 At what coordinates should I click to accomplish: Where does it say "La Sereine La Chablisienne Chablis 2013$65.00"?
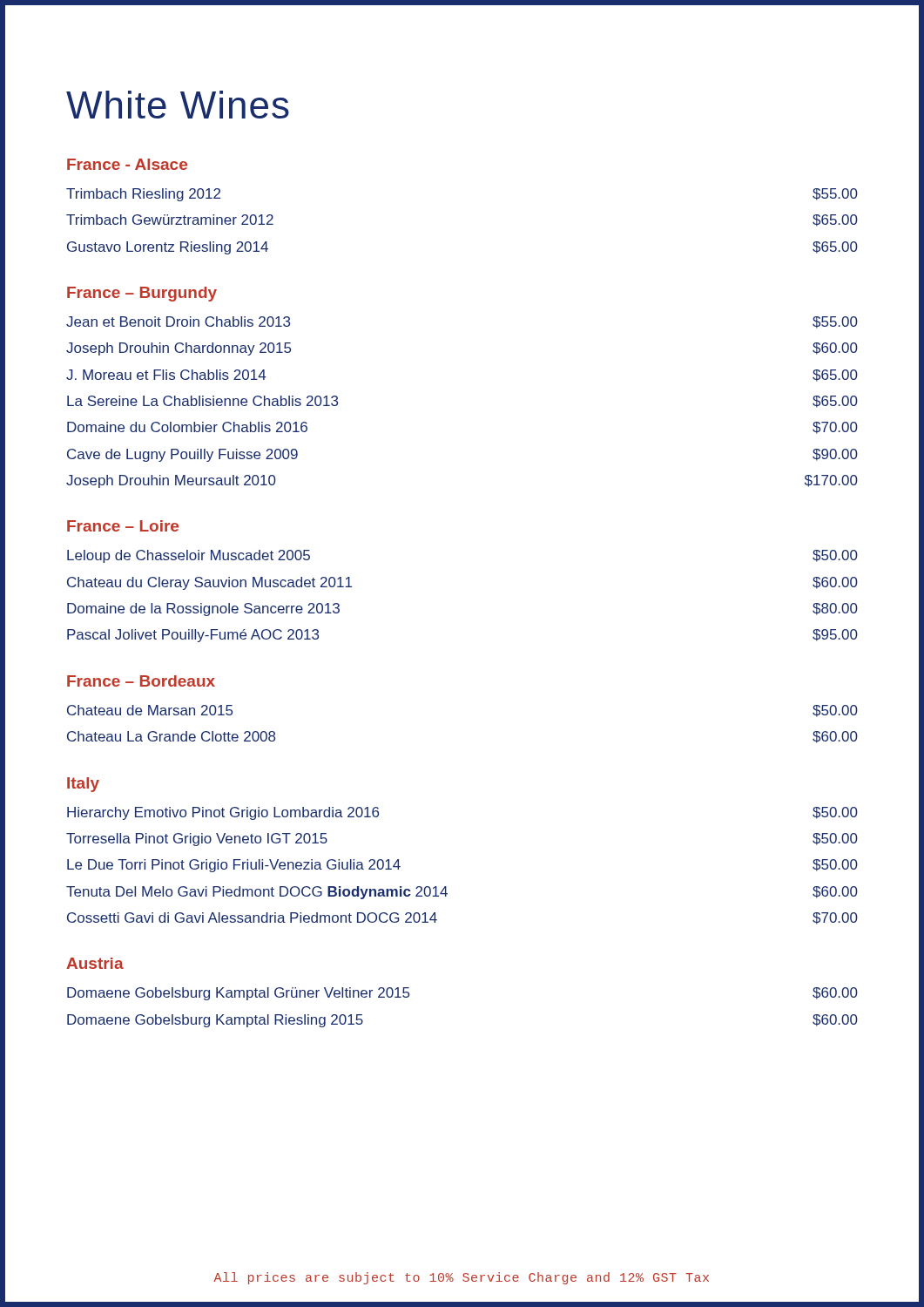(202, 401)
